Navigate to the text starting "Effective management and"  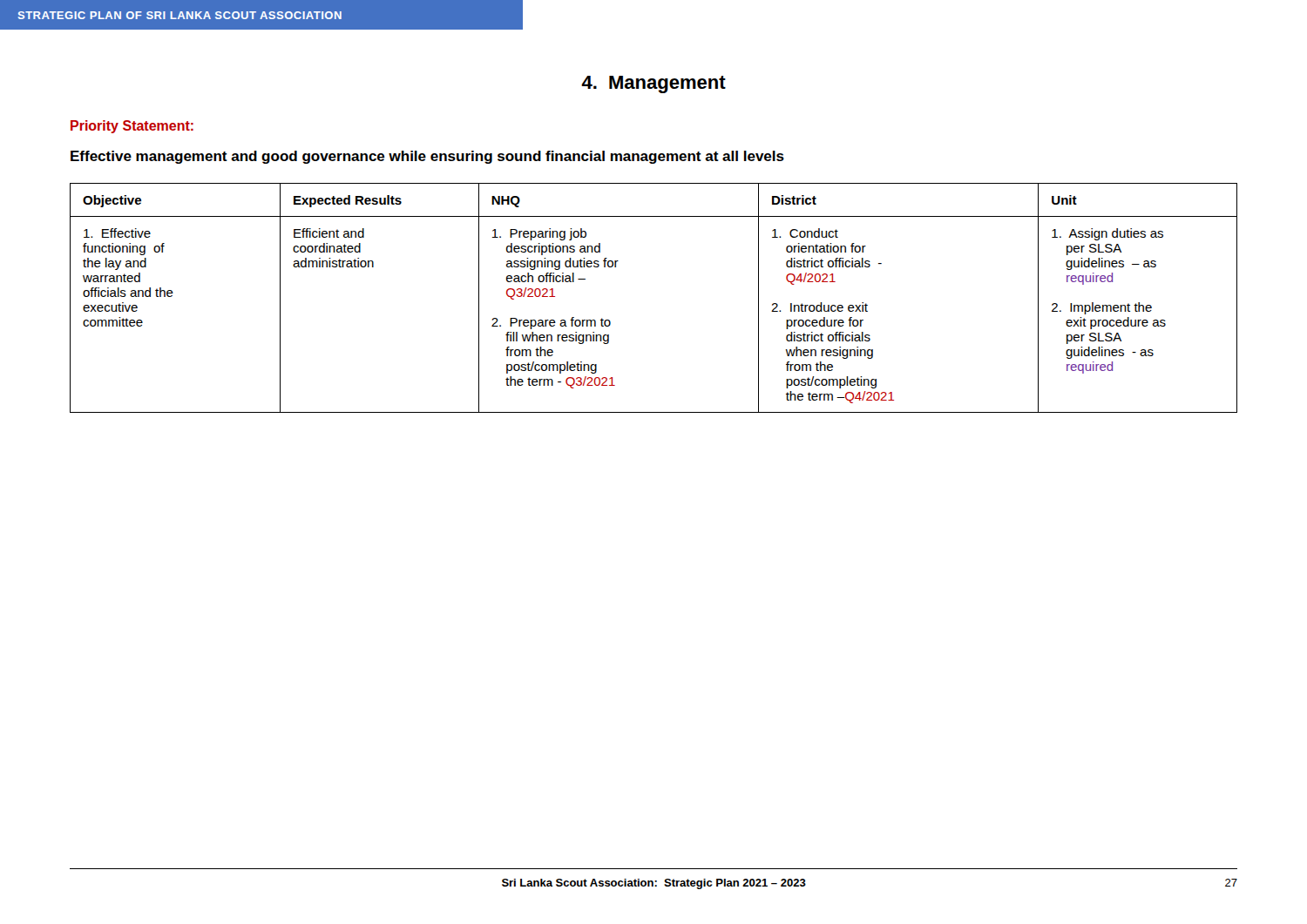pyautogui.click(x=427, y=156)
